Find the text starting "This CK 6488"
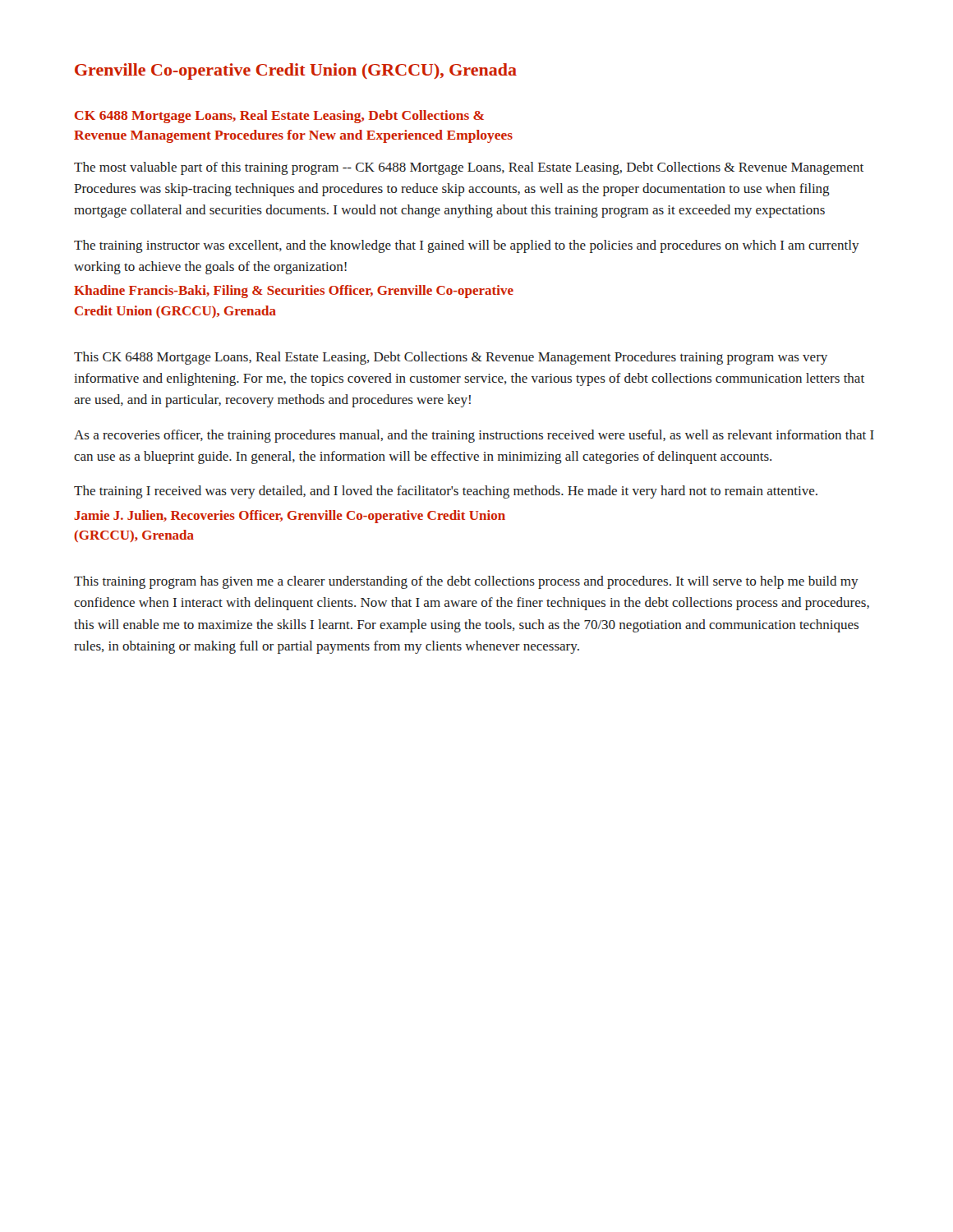Screen dimensions: 1232x953 click(x=469, y=378)
